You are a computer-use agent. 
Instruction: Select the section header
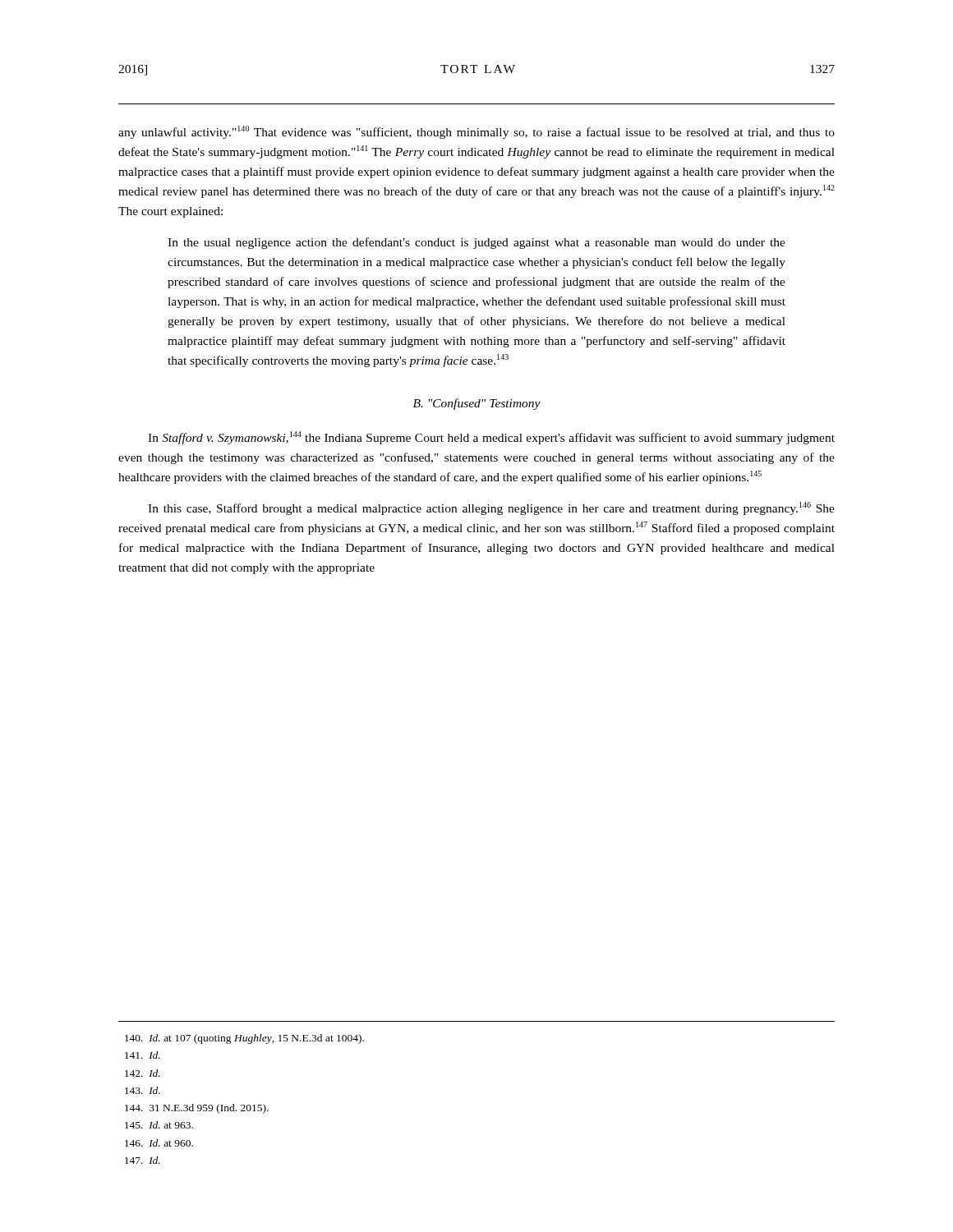point(476,403)
